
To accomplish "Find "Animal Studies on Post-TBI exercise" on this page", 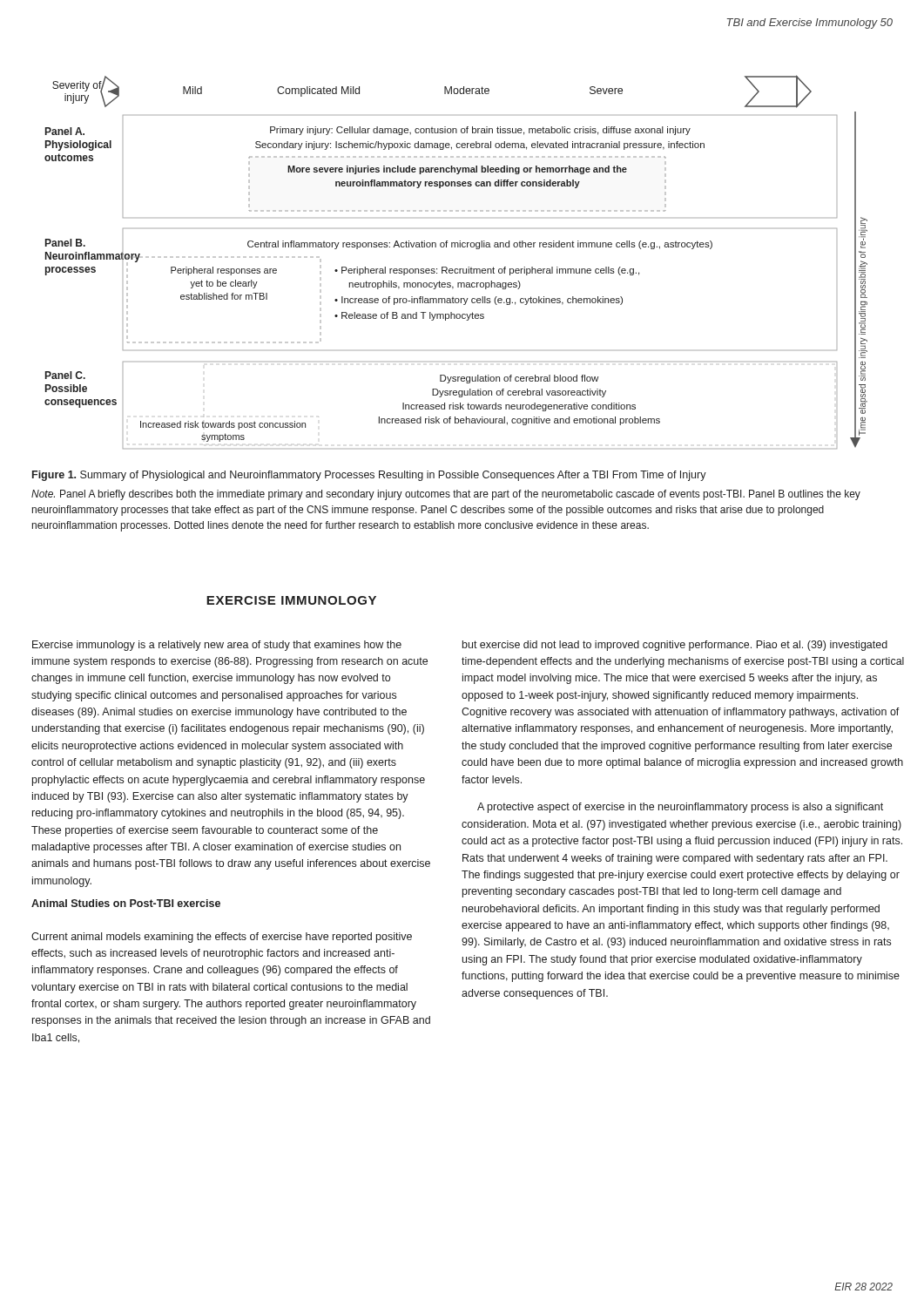I will pyautogui.click(x=126, y=904).
